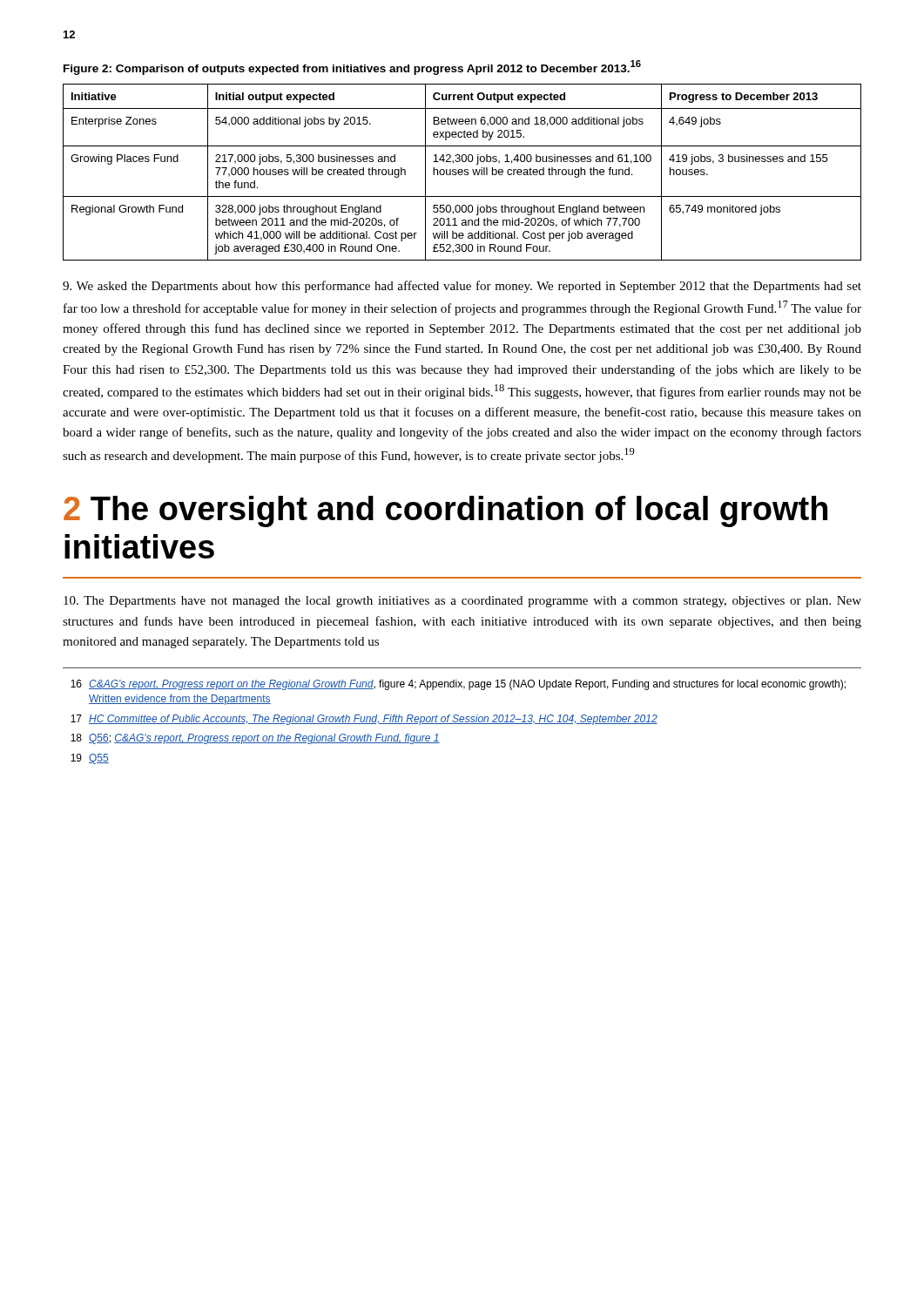The width and height of the screenshot is (924, 1307).
Task: Point to the text block starting "16 C&AG's report, Progress report on"
Action: point(462,692)
